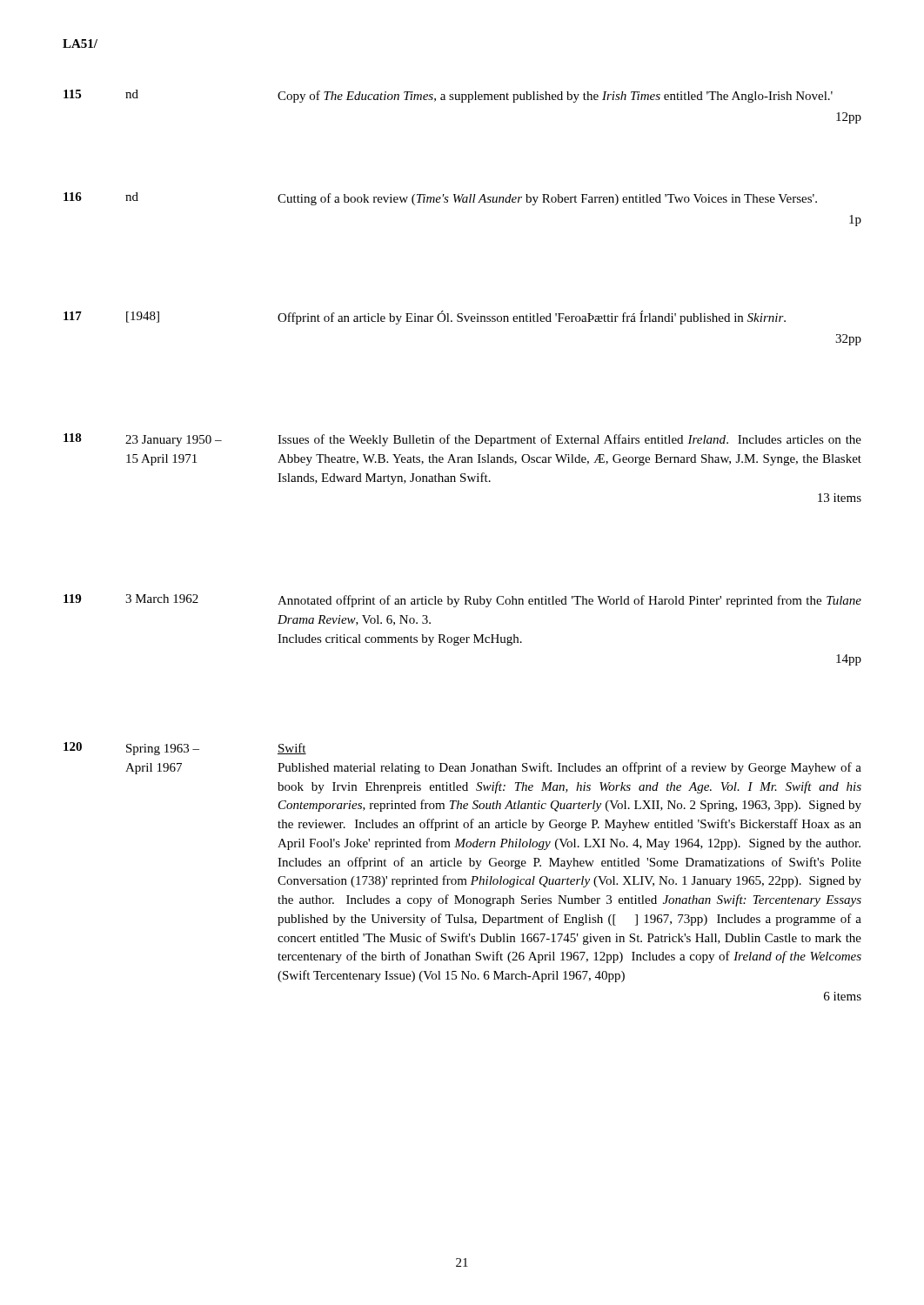This screenshot has height=1305, width=924.
Task: Locate the block of text that opens with "120 Spring 1963"
Action: [x=462, y=872]
